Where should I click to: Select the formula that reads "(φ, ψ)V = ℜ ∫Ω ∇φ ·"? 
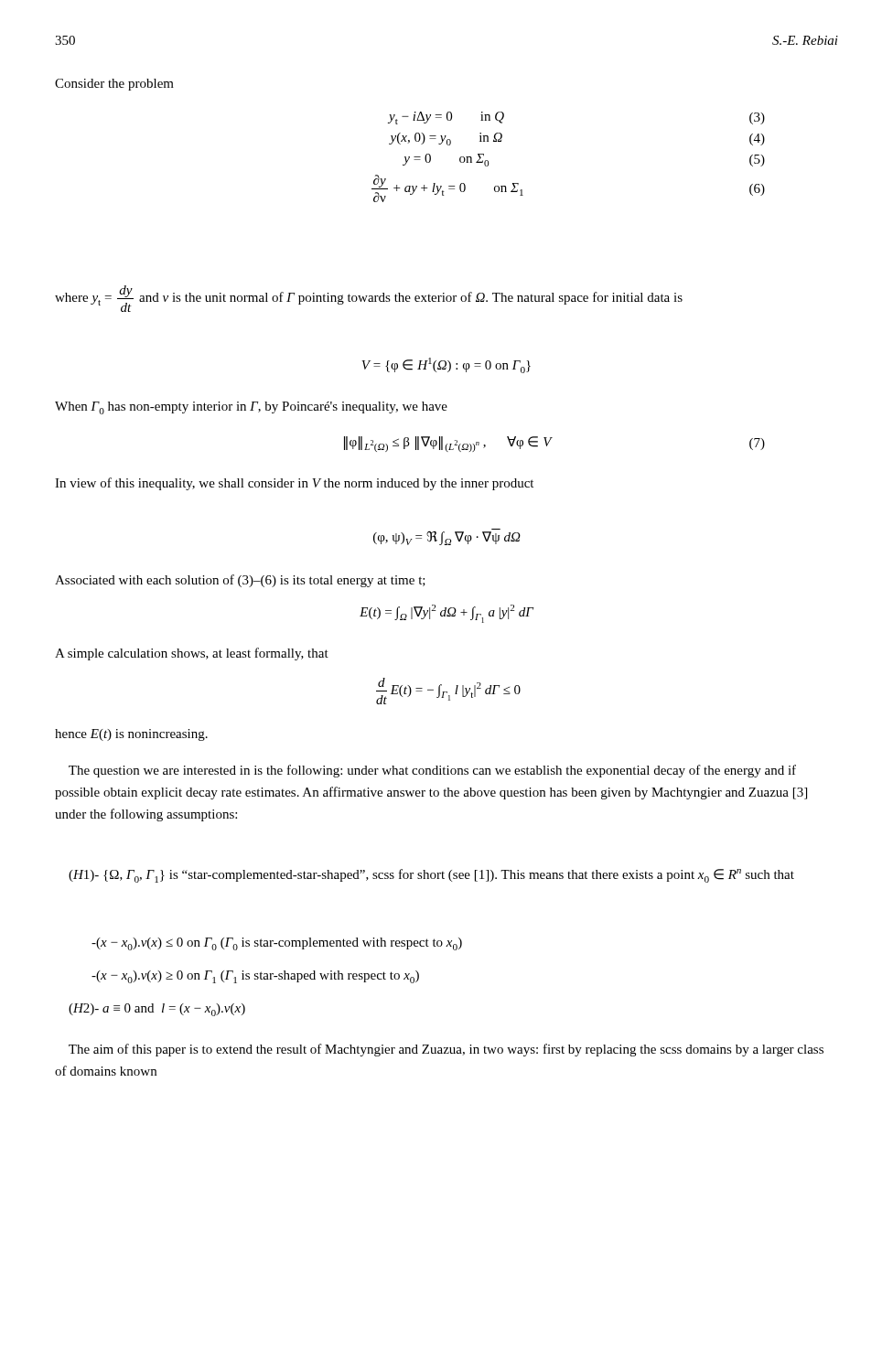click(446, 538)
